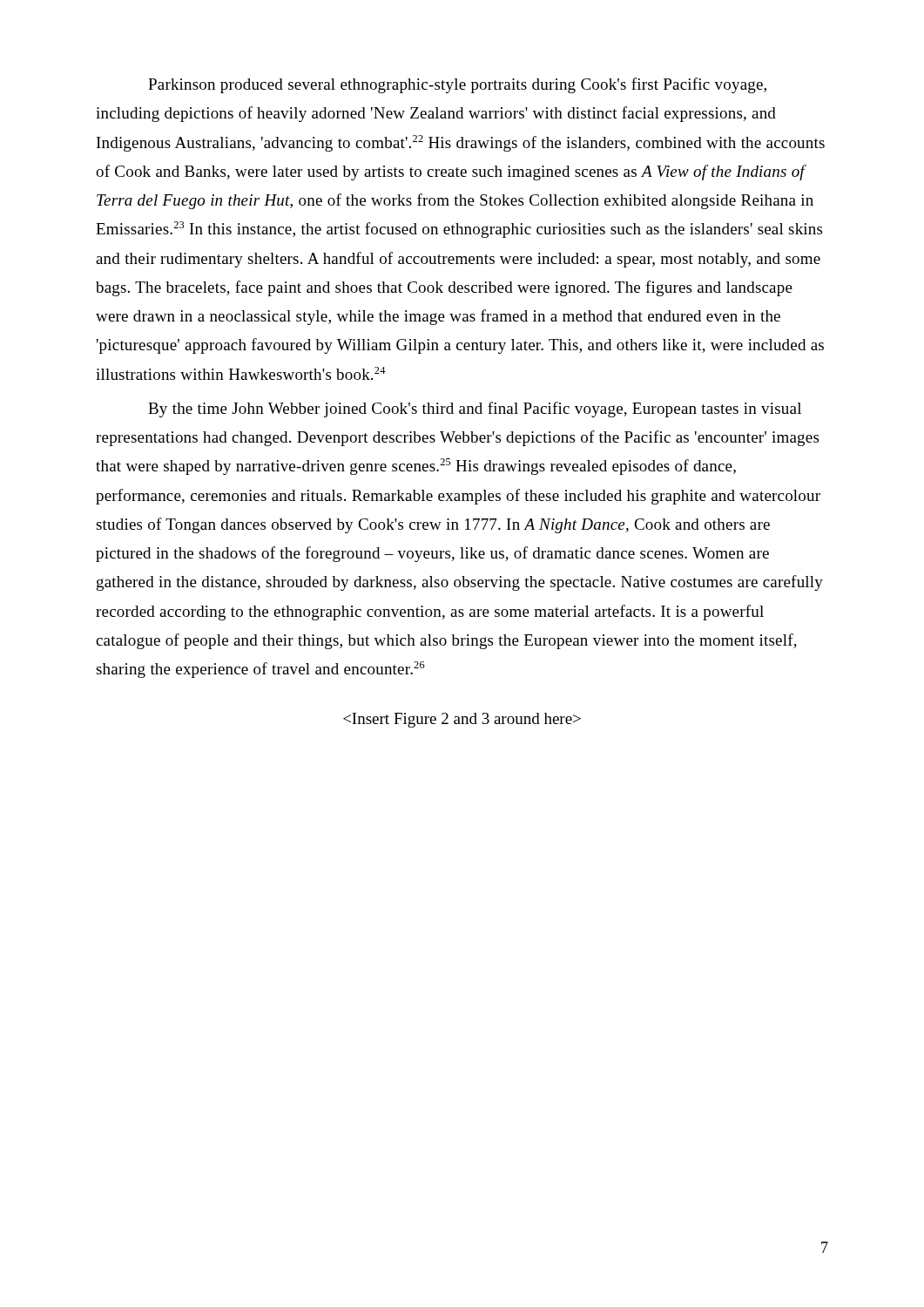This screenshot has height=1307, width=924.
Task: Point to the block beginning "By the time John"
Action: click(462, 538)
